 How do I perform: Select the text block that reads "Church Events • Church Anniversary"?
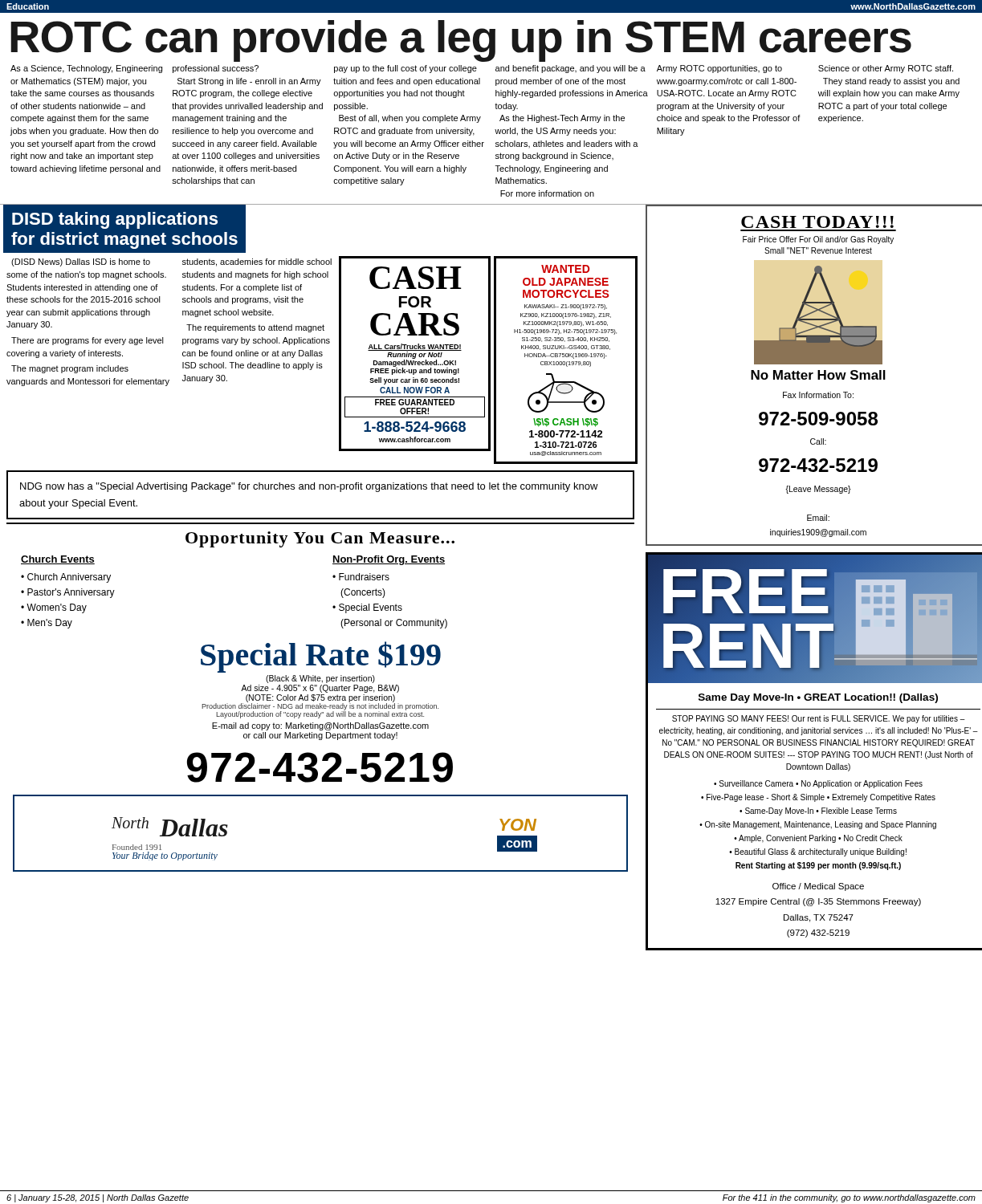[x=58, y=560]
